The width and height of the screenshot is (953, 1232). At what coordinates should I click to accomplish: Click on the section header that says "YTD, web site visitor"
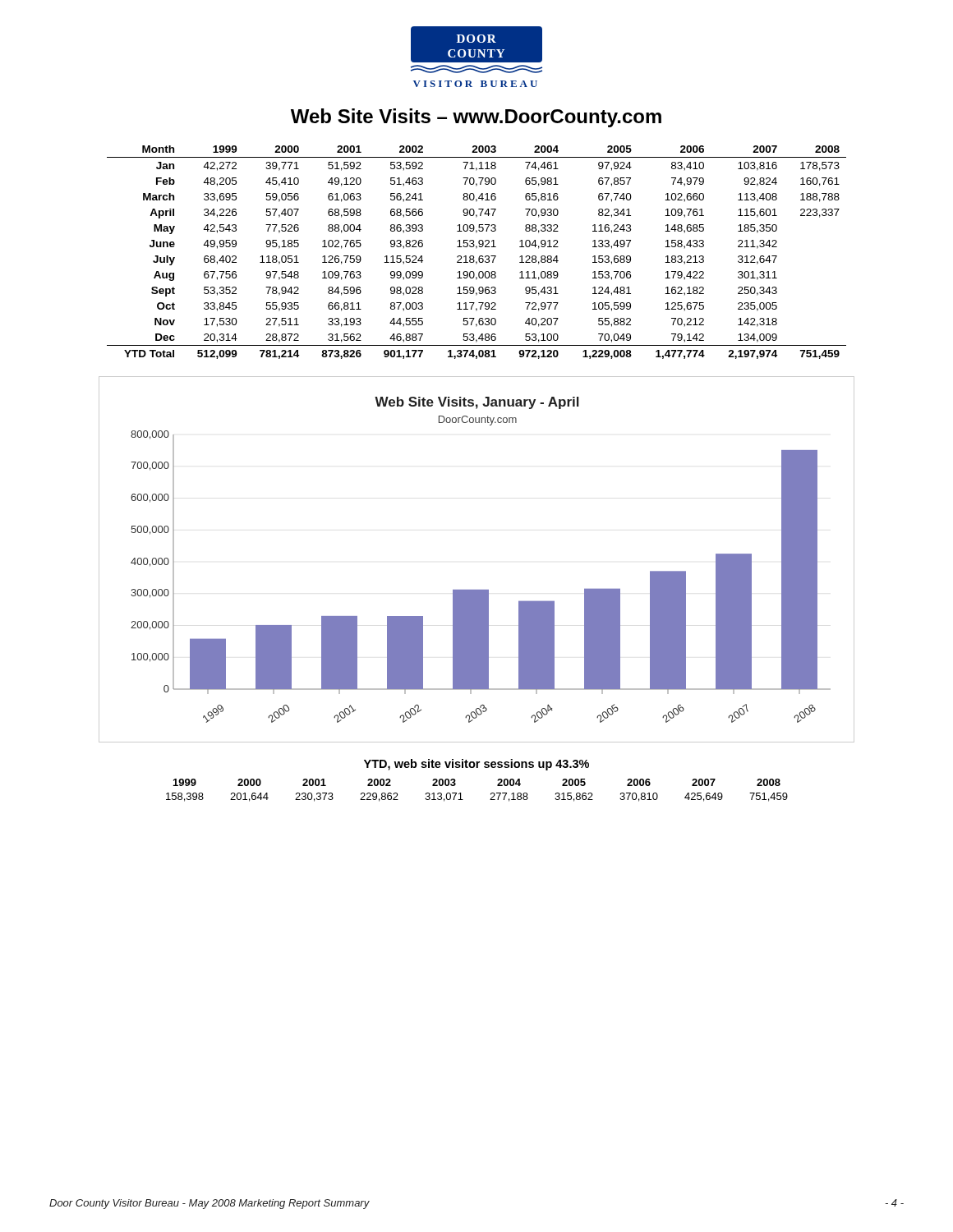tap(476, 764)
